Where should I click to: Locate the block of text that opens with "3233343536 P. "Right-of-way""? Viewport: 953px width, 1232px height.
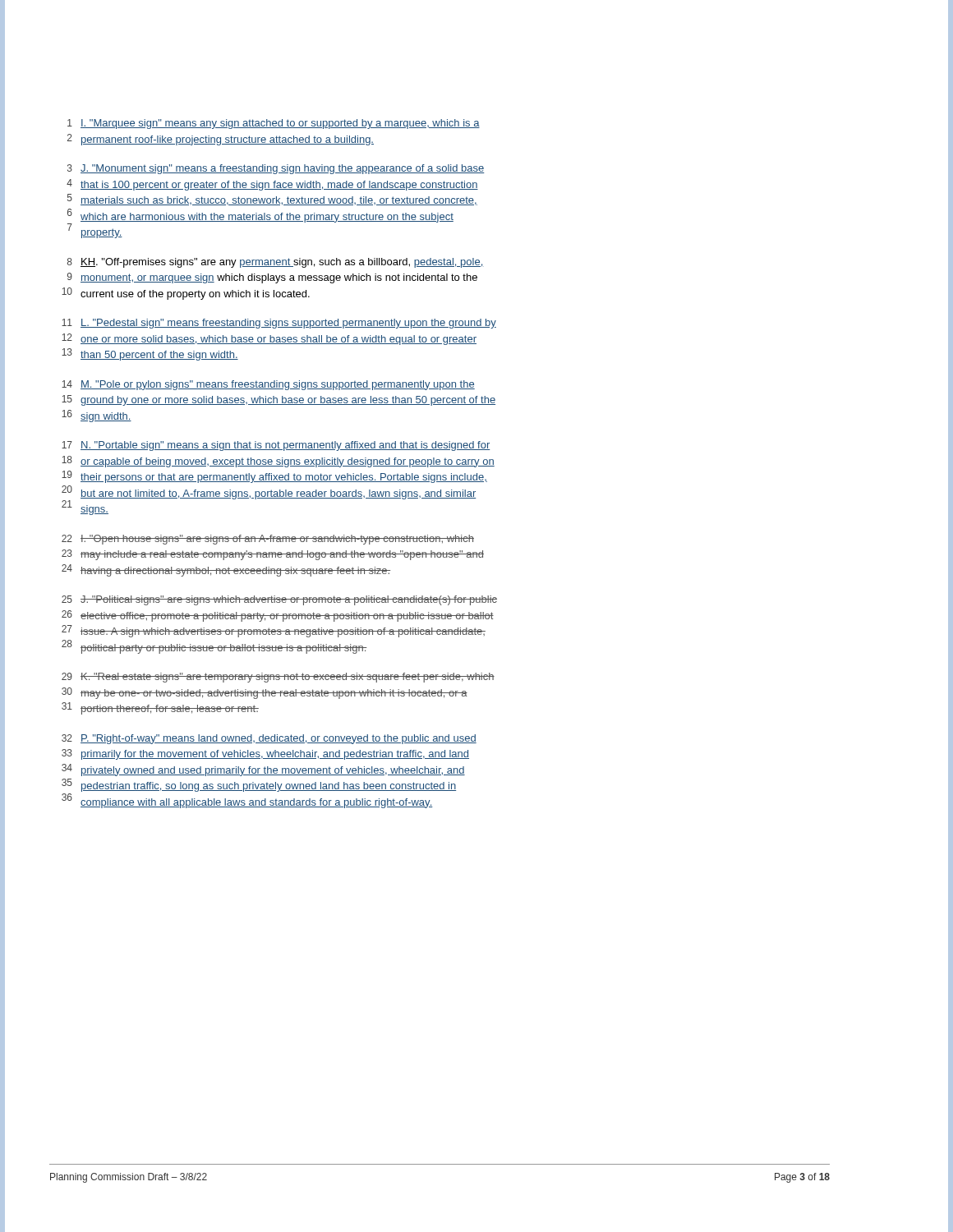440,770
